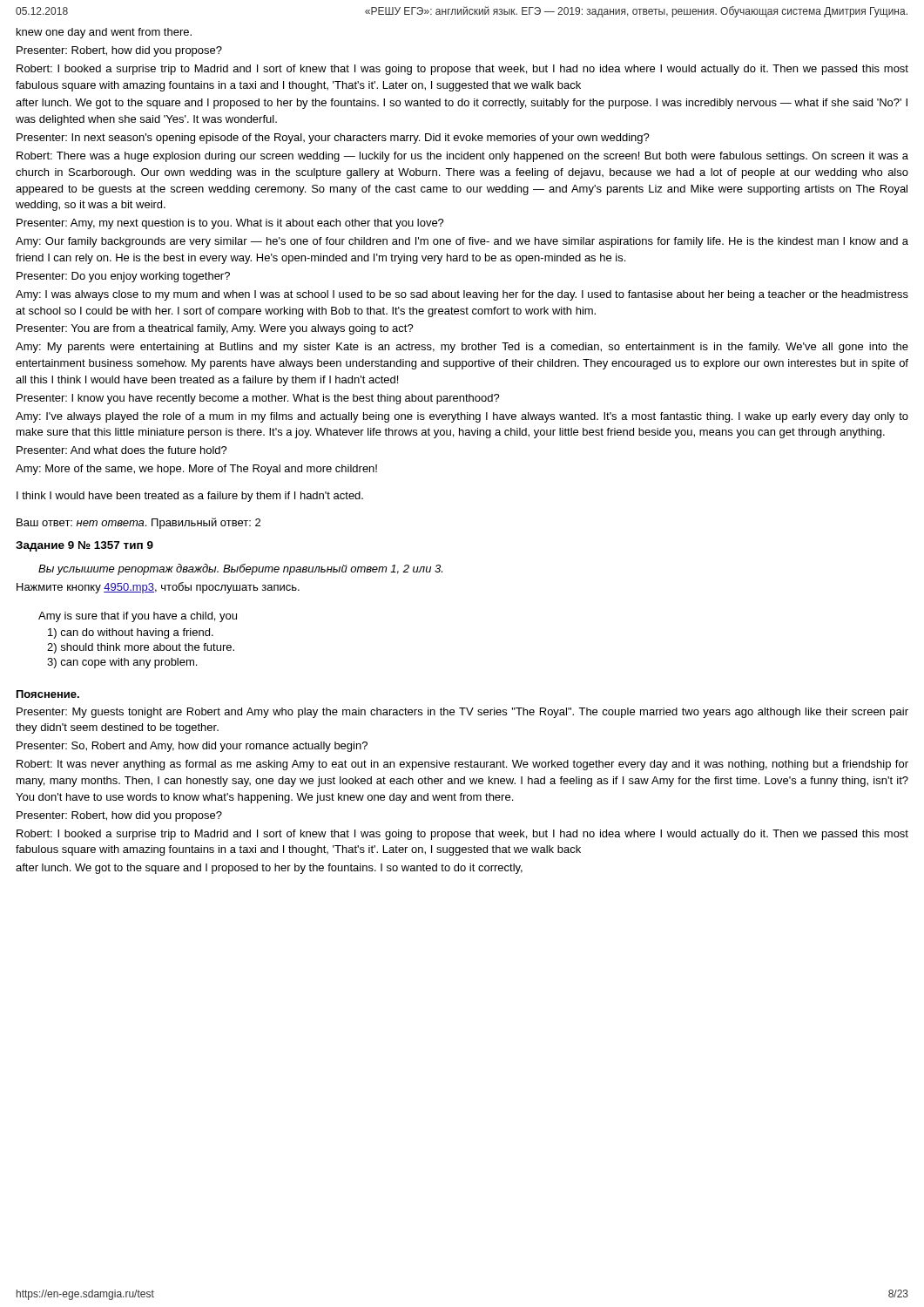Locate the region starting "Amy is sure that"
The height and width of the screenshot is (1307, 924).
tap(138, 615)
